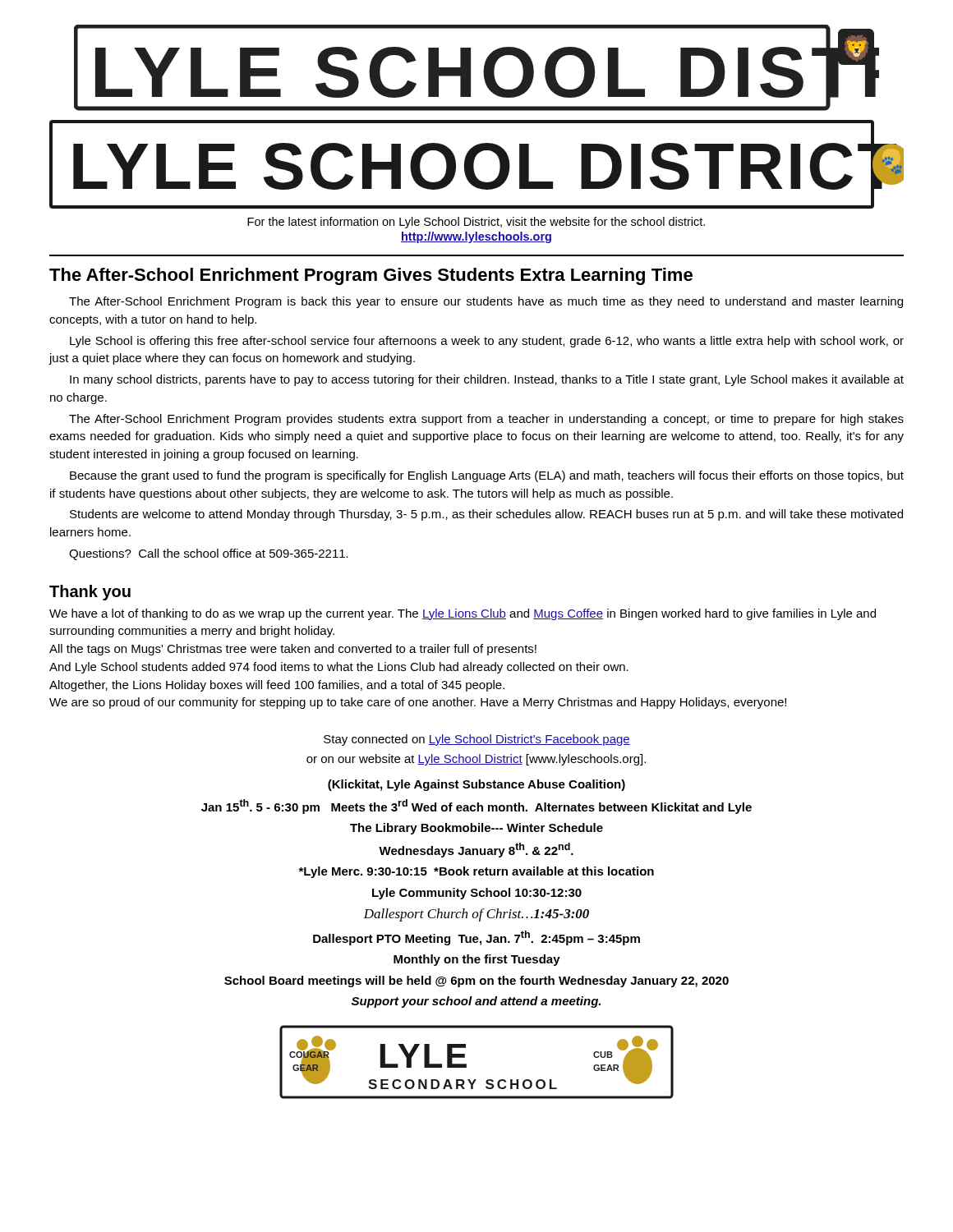Select the text block starting "The After-School Enrichment Program is back this year"
Screen dimensions: 1232x953
pyautogui.click(x=476, y=310)
